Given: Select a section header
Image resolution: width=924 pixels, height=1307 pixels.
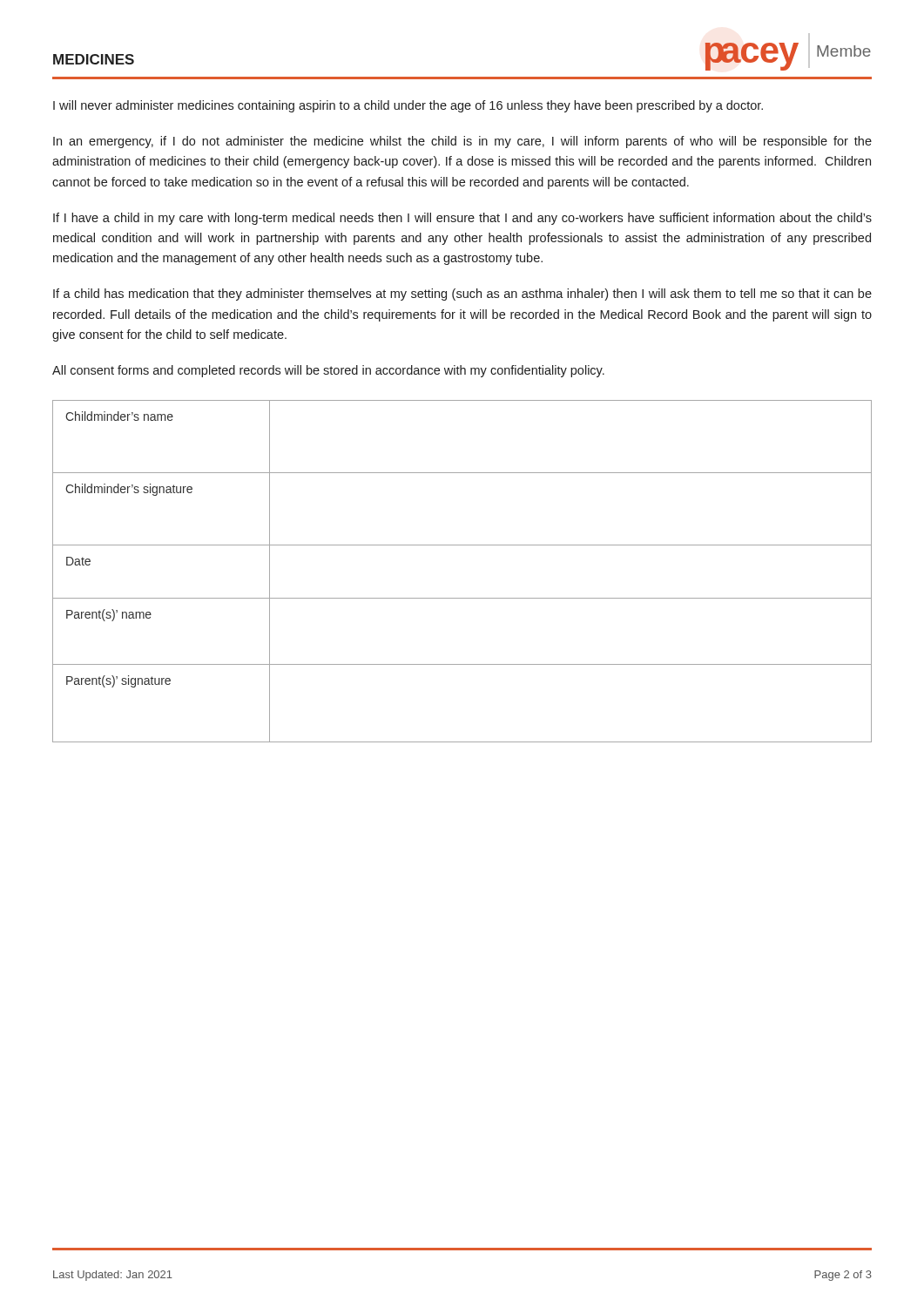Looking at the screenshot, I should pyautogui.click(x=93, y=60).
